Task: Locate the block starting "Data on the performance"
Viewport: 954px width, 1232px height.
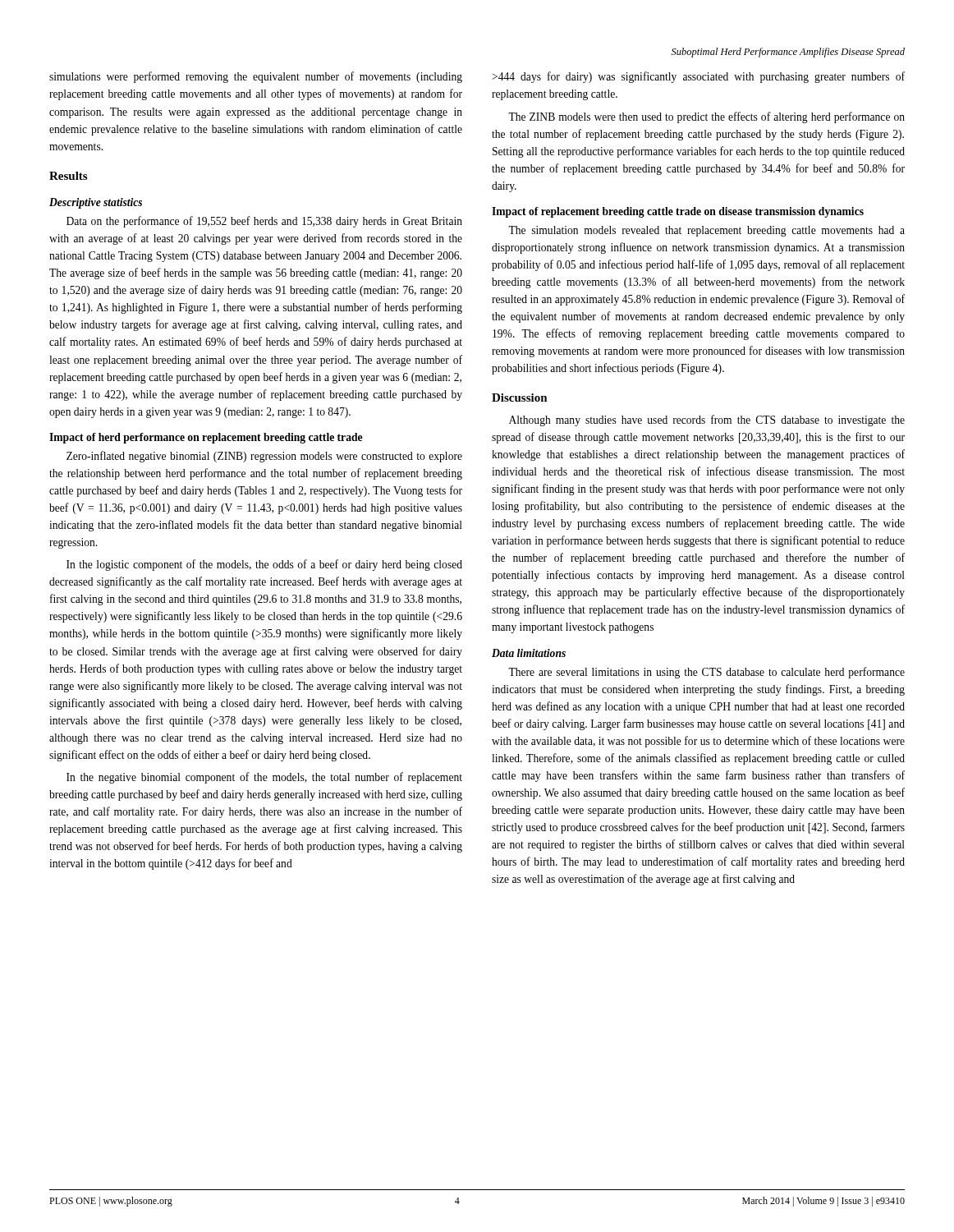Action: click(256, 317)
